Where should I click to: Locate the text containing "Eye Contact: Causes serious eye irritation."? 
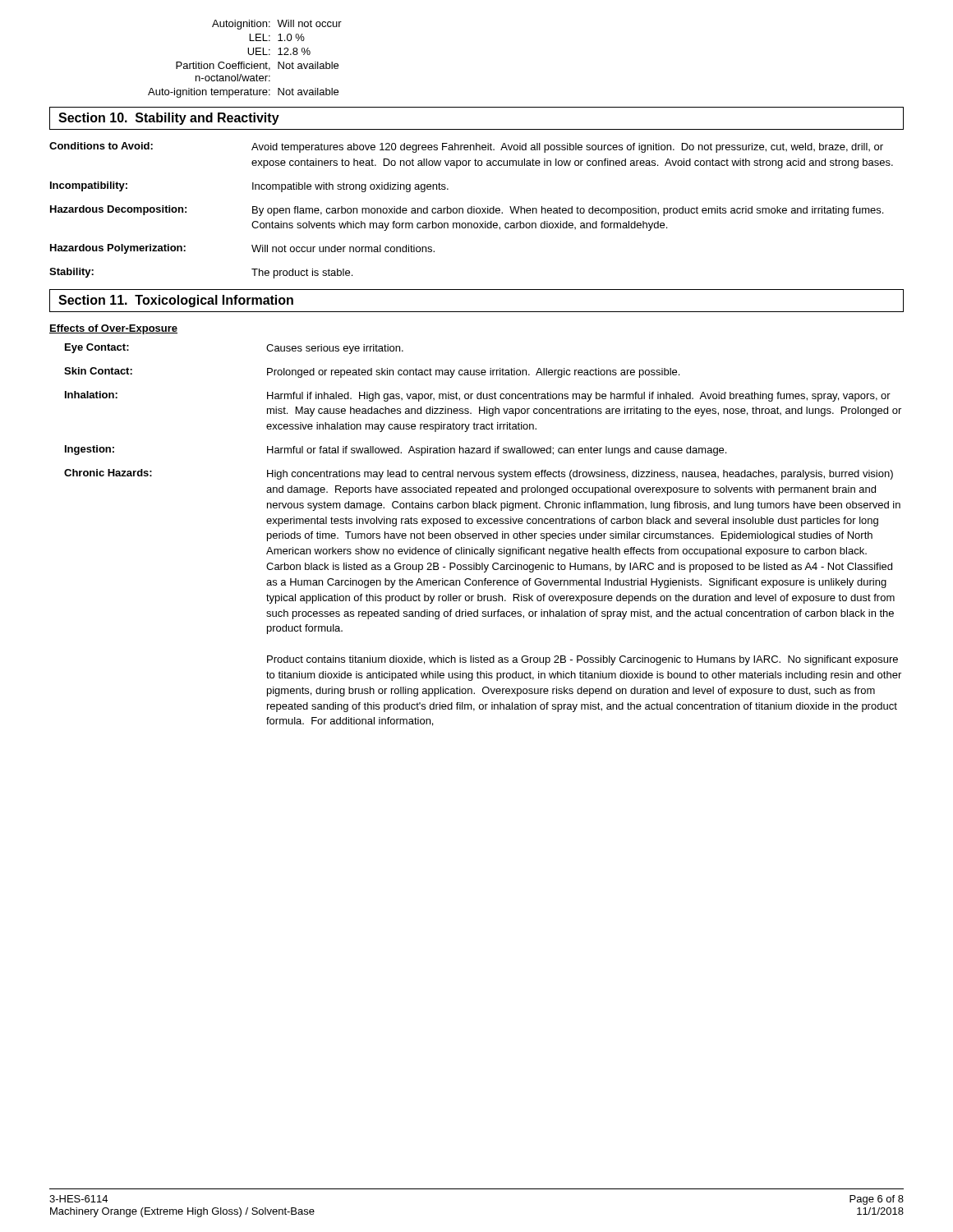93,349
